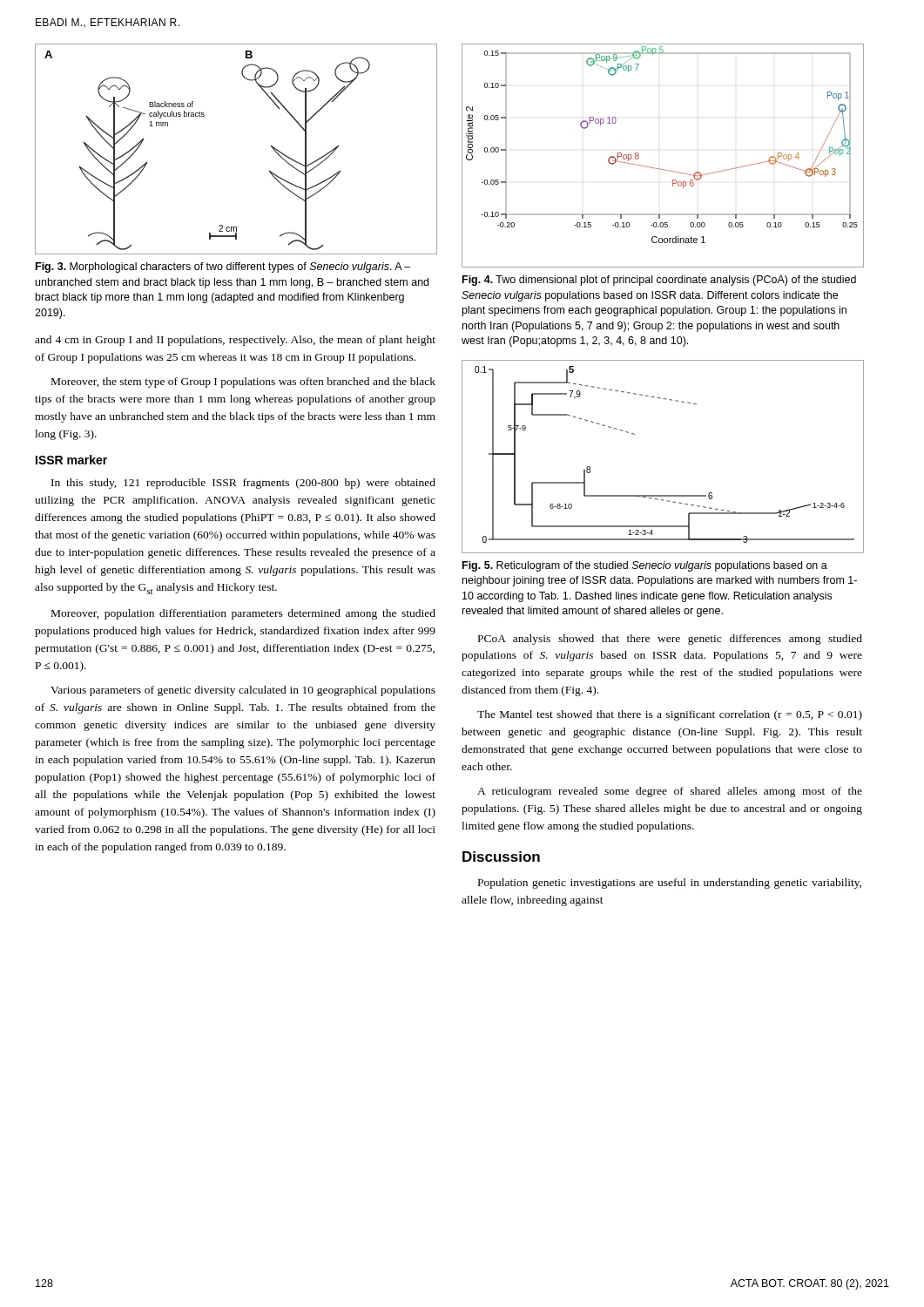Viewport: 924px width, 1307px height.
Task: Where is the passage that starts "In this study, 121 reproducible"?
Action: point(235,536)
